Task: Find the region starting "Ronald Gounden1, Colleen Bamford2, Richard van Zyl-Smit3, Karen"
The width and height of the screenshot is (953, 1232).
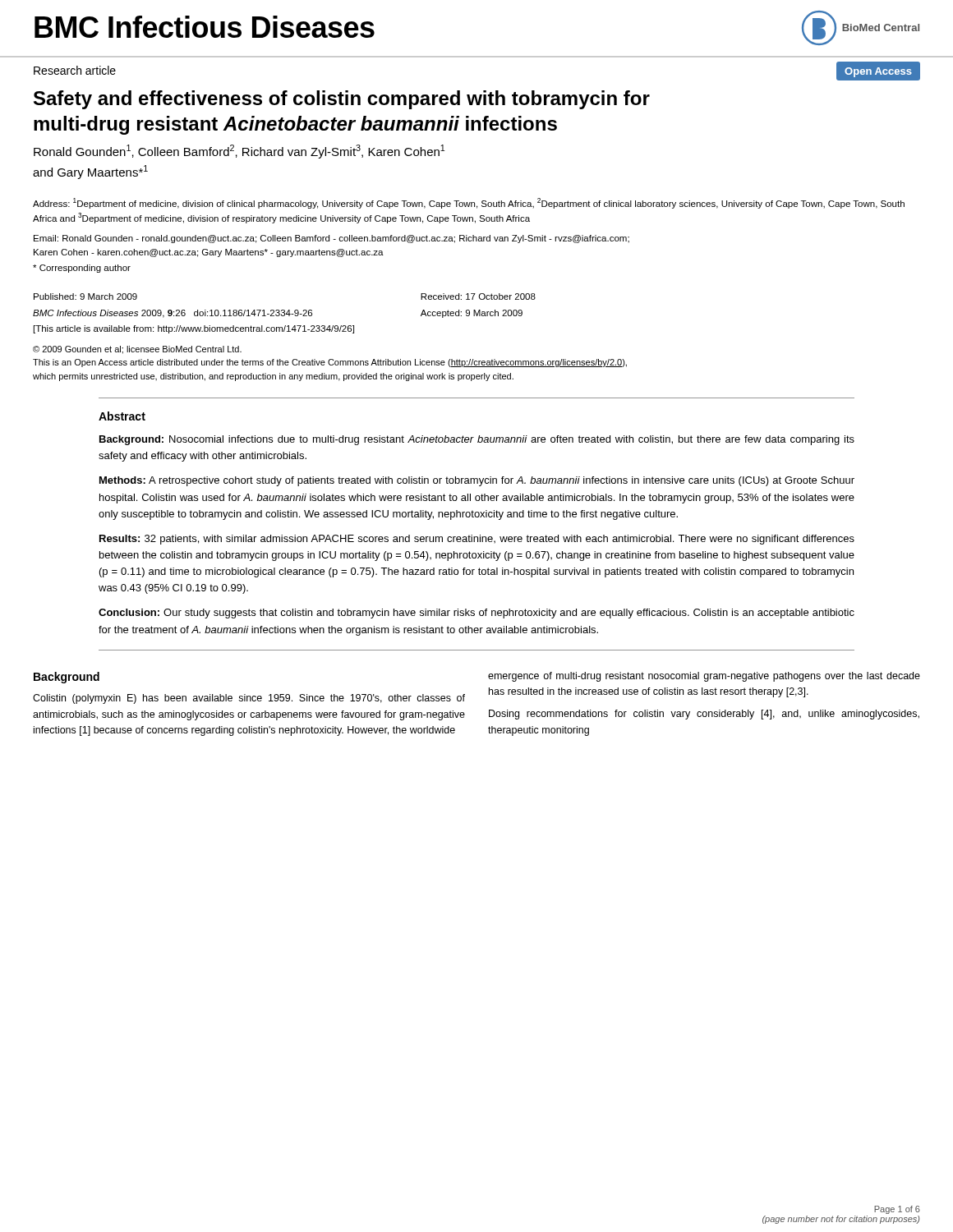Action: click(x=239, y=161)
